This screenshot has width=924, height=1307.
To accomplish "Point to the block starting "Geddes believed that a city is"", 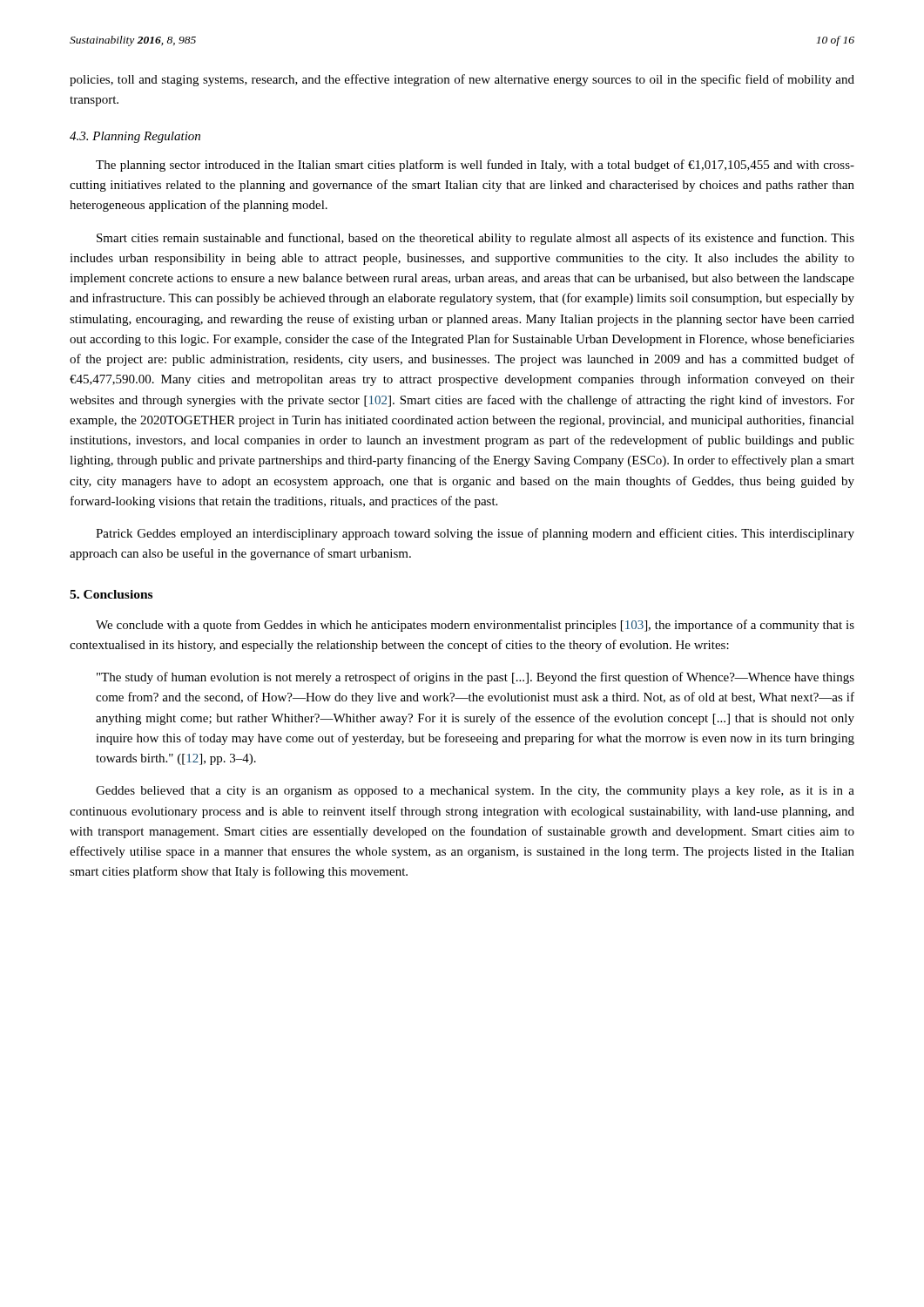I will tap(462, 832).
